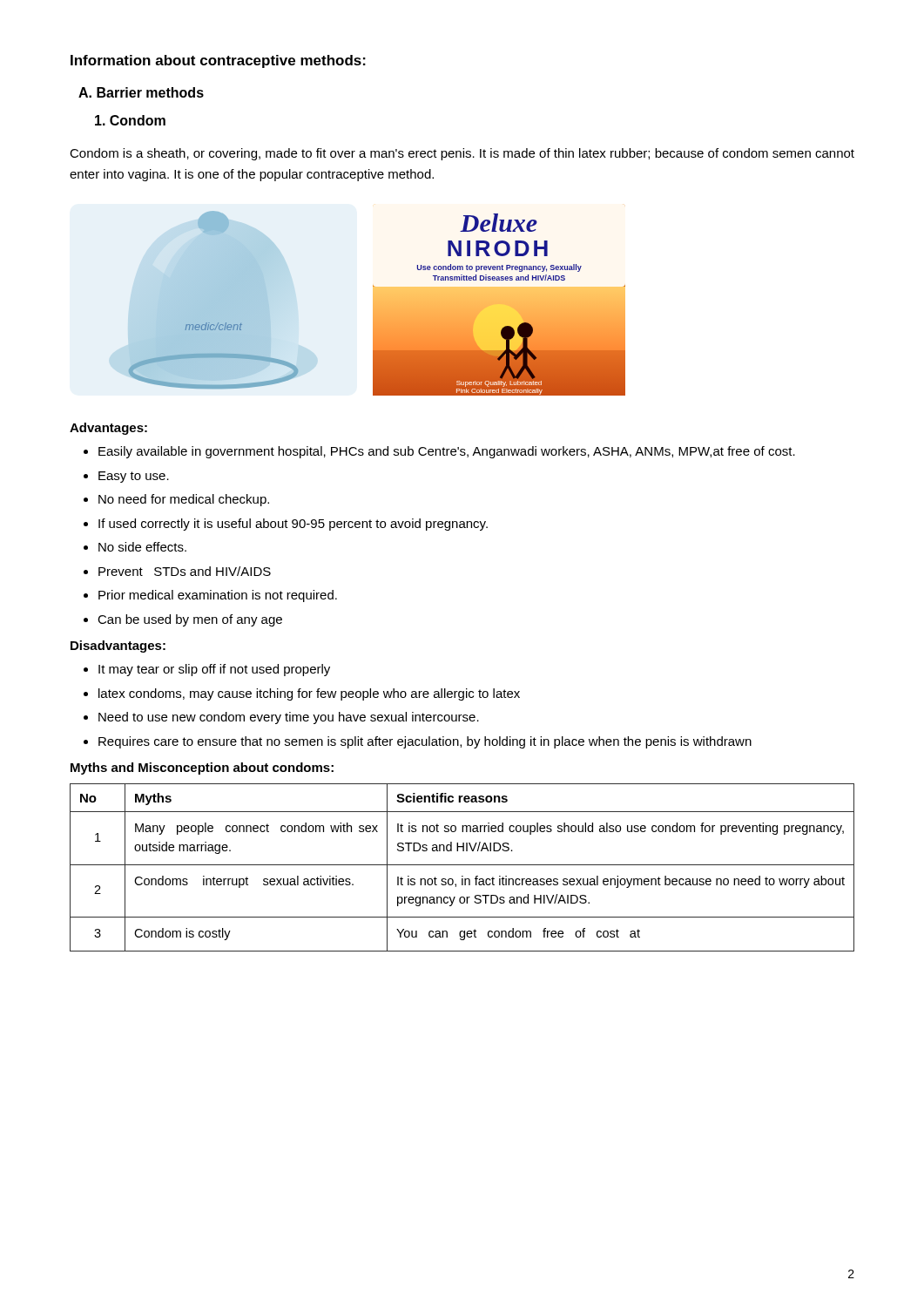The height and width of the screenshot is (1307, 924).
Task: Point to "Easy to use."
Action: point(134,477)
